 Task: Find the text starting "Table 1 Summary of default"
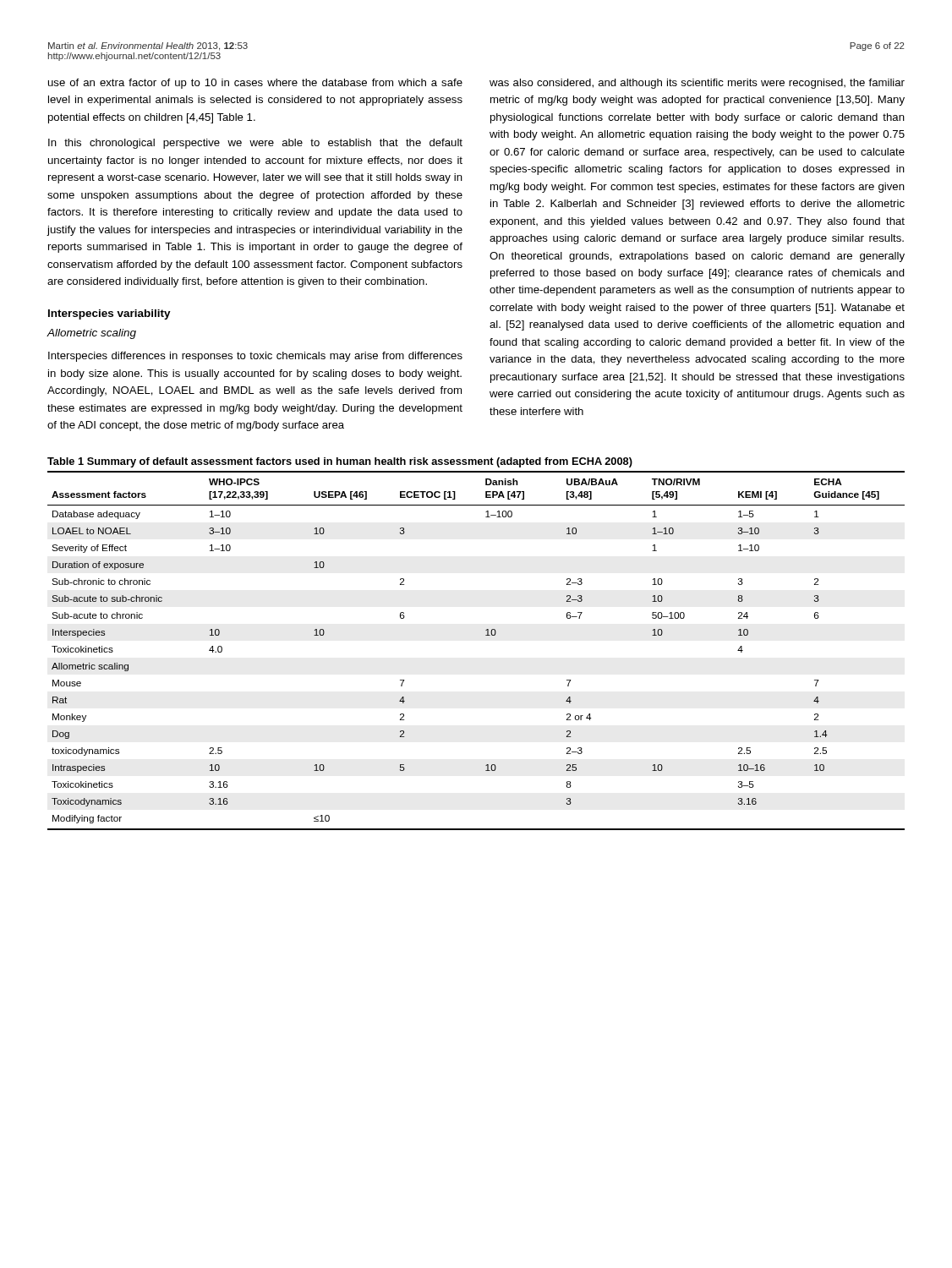[340, 461]
